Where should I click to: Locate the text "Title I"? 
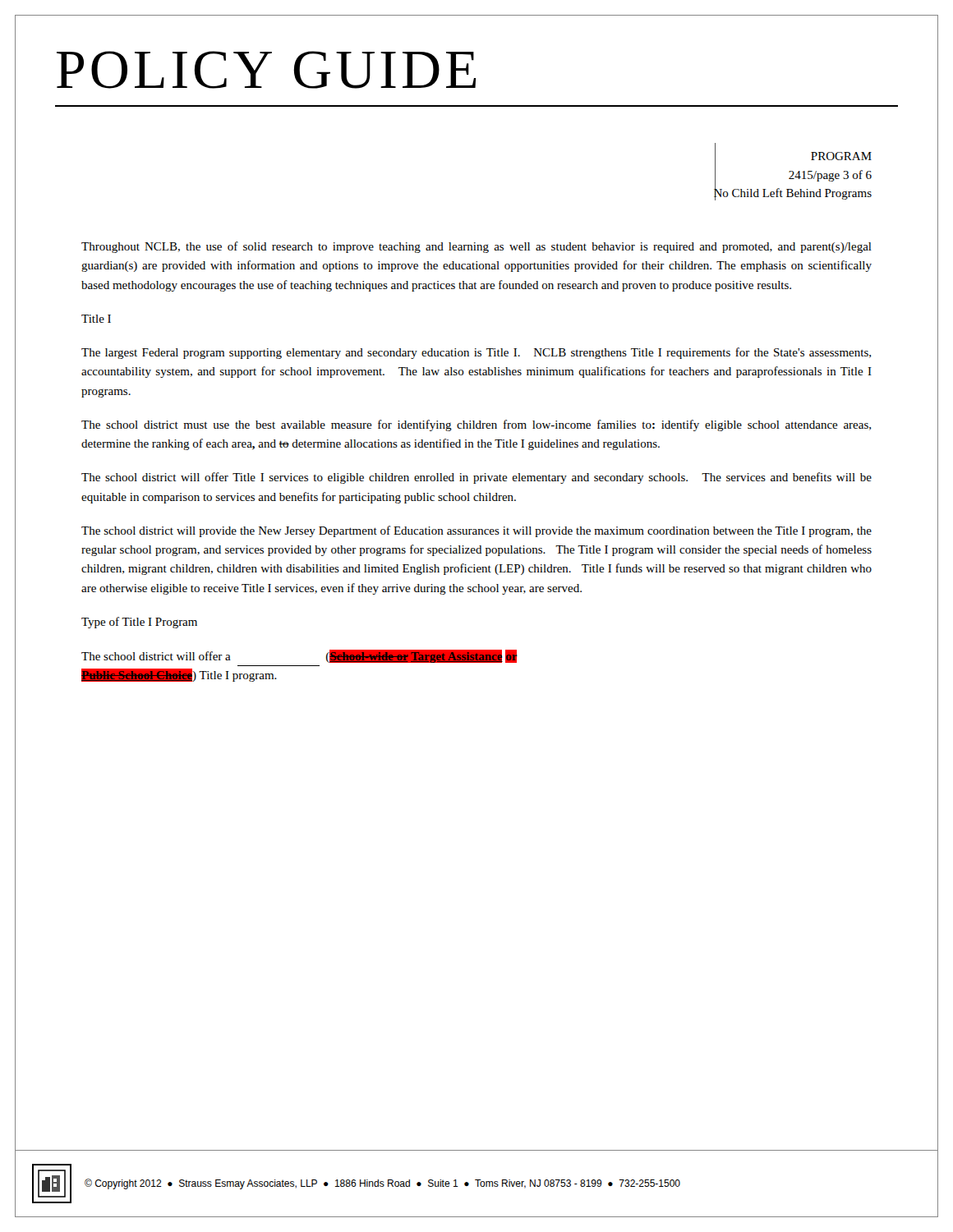coord(96,318)
